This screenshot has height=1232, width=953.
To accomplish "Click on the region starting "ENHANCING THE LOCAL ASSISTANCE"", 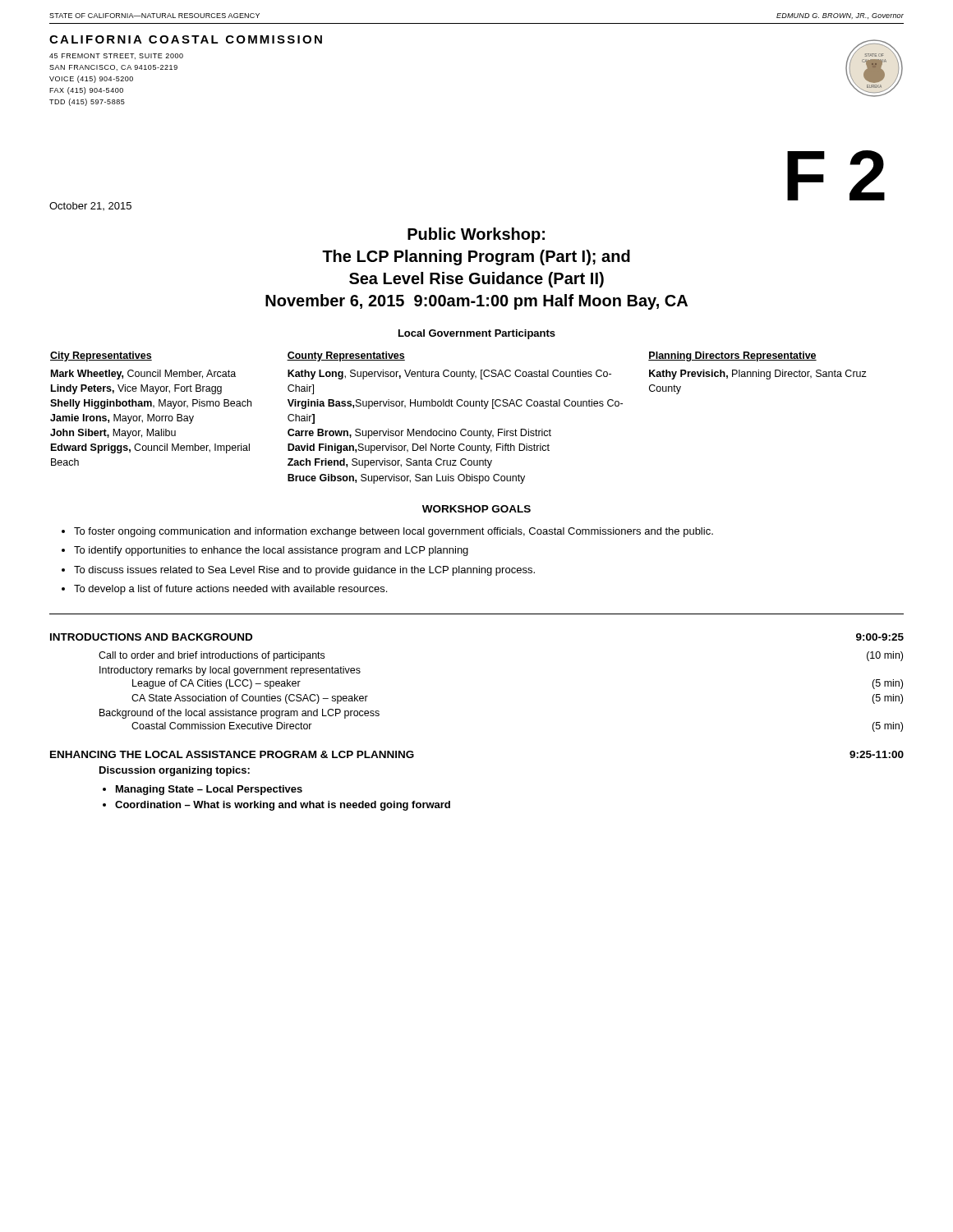I will click(x=236, y=754).
